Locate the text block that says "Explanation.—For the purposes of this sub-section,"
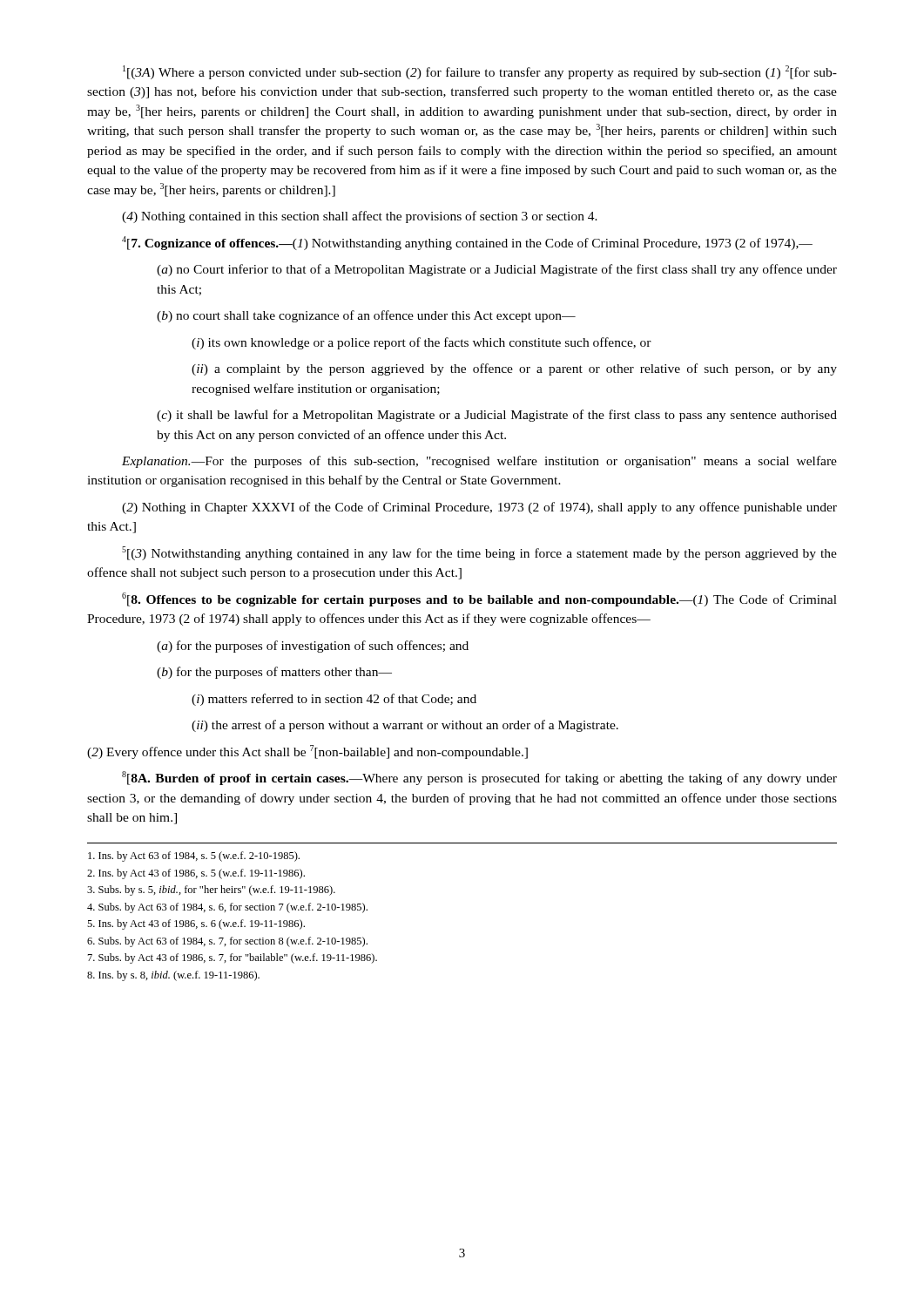Screen dimensions: 1307x924 (462, 471)
